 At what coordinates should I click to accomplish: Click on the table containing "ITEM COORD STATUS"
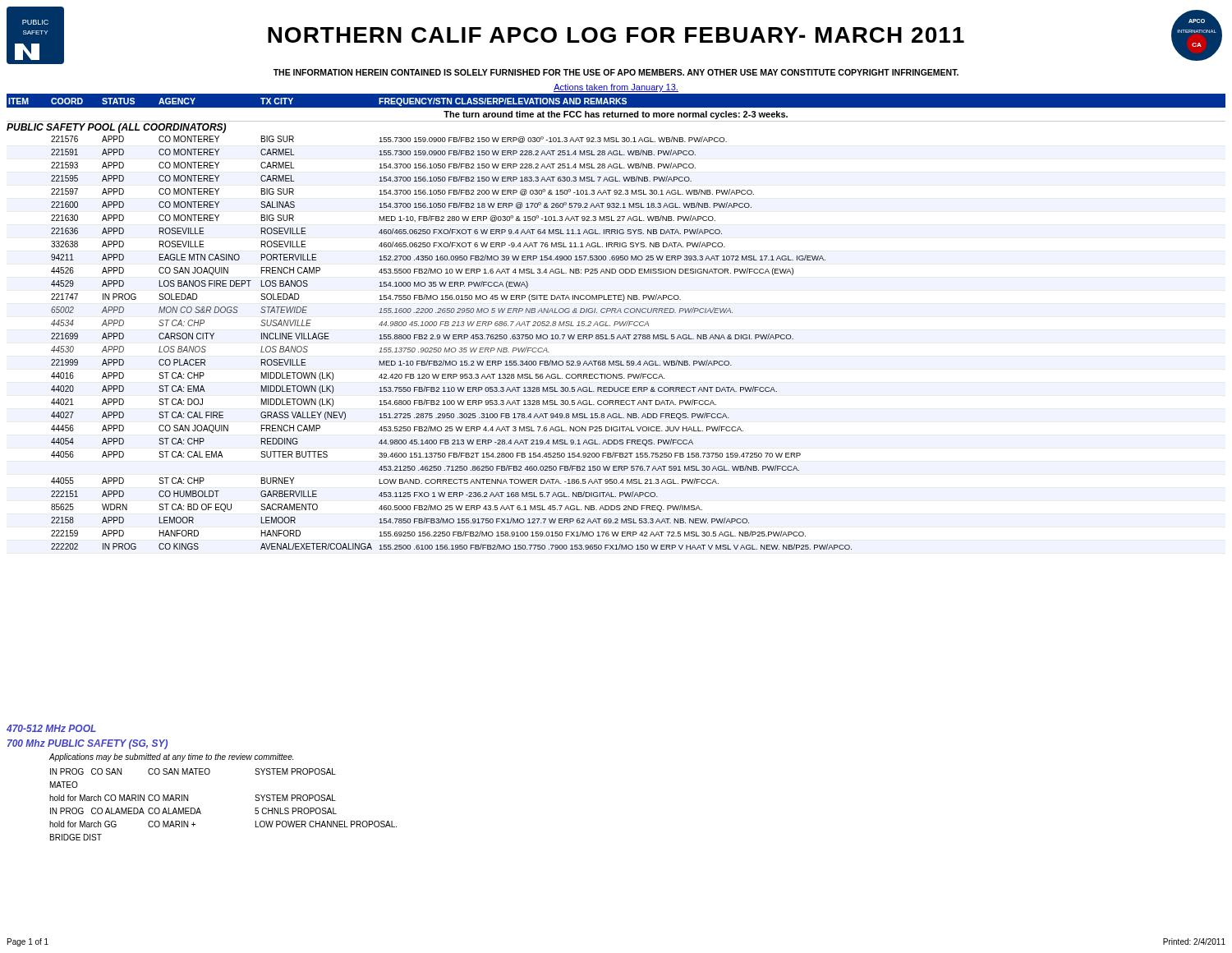point(616,101)
